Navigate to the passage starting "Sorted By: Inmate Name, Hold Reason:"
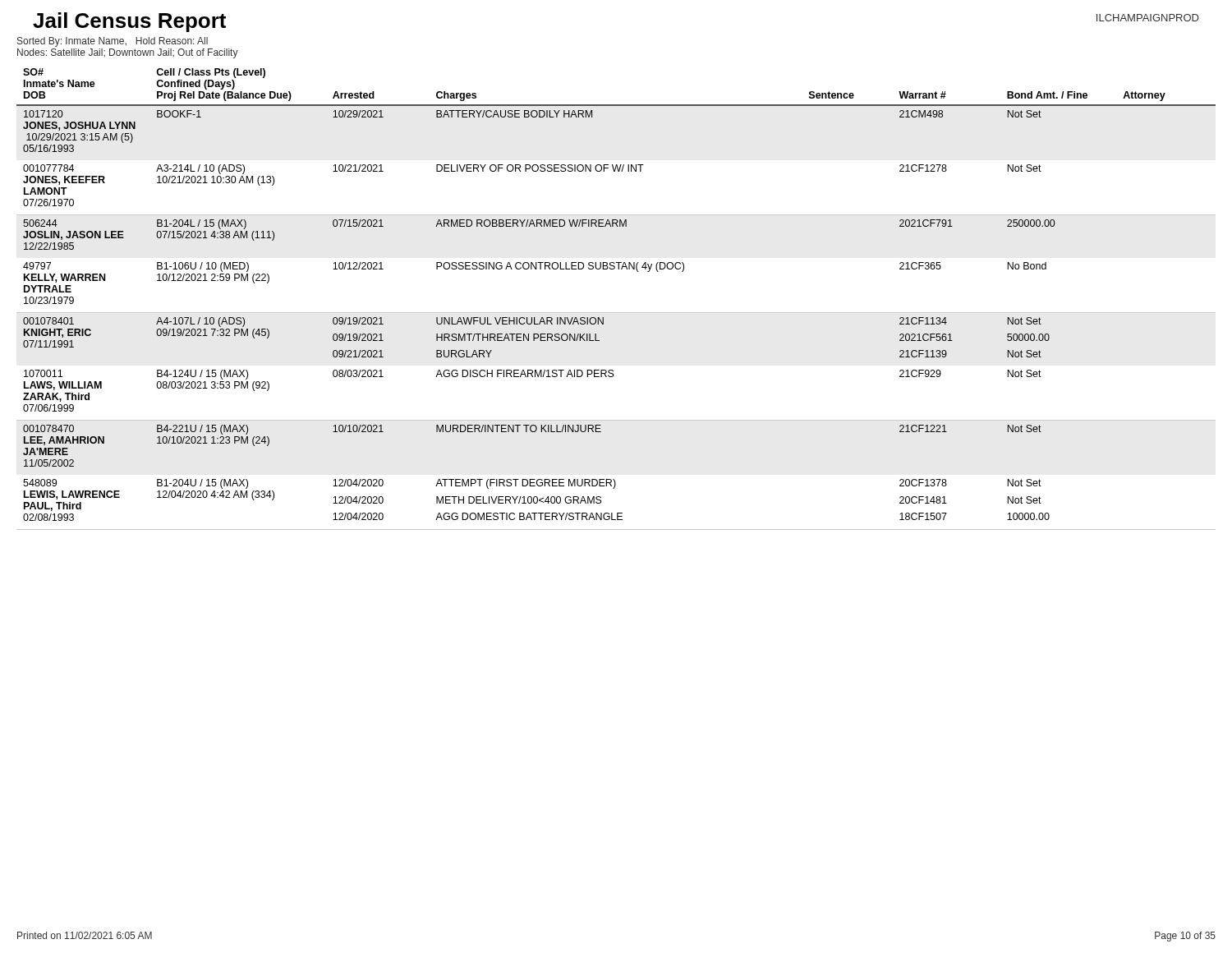1232x953 pixels. (112, 41)
